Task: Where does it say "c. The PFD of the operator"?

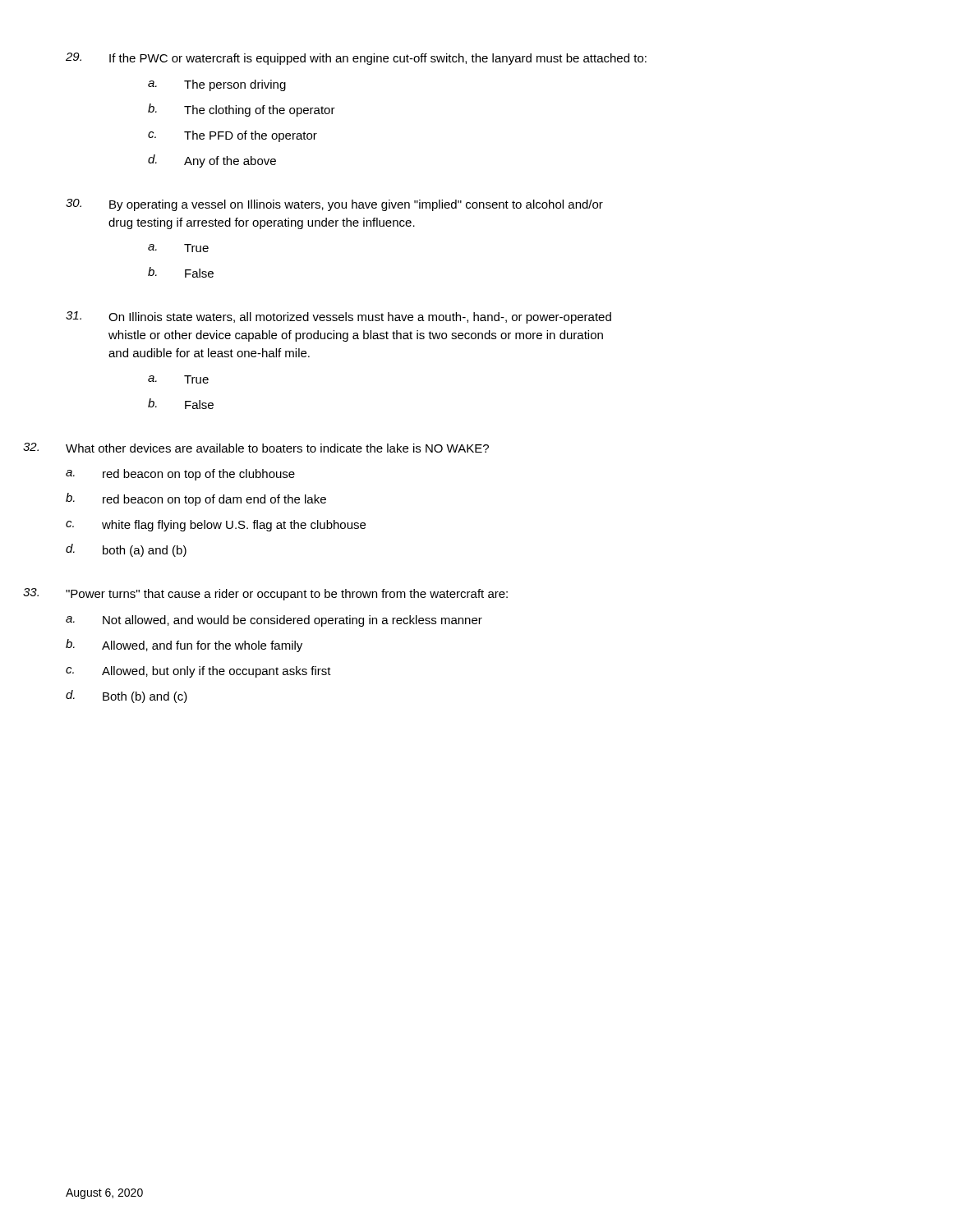Action: pos(232,136)
